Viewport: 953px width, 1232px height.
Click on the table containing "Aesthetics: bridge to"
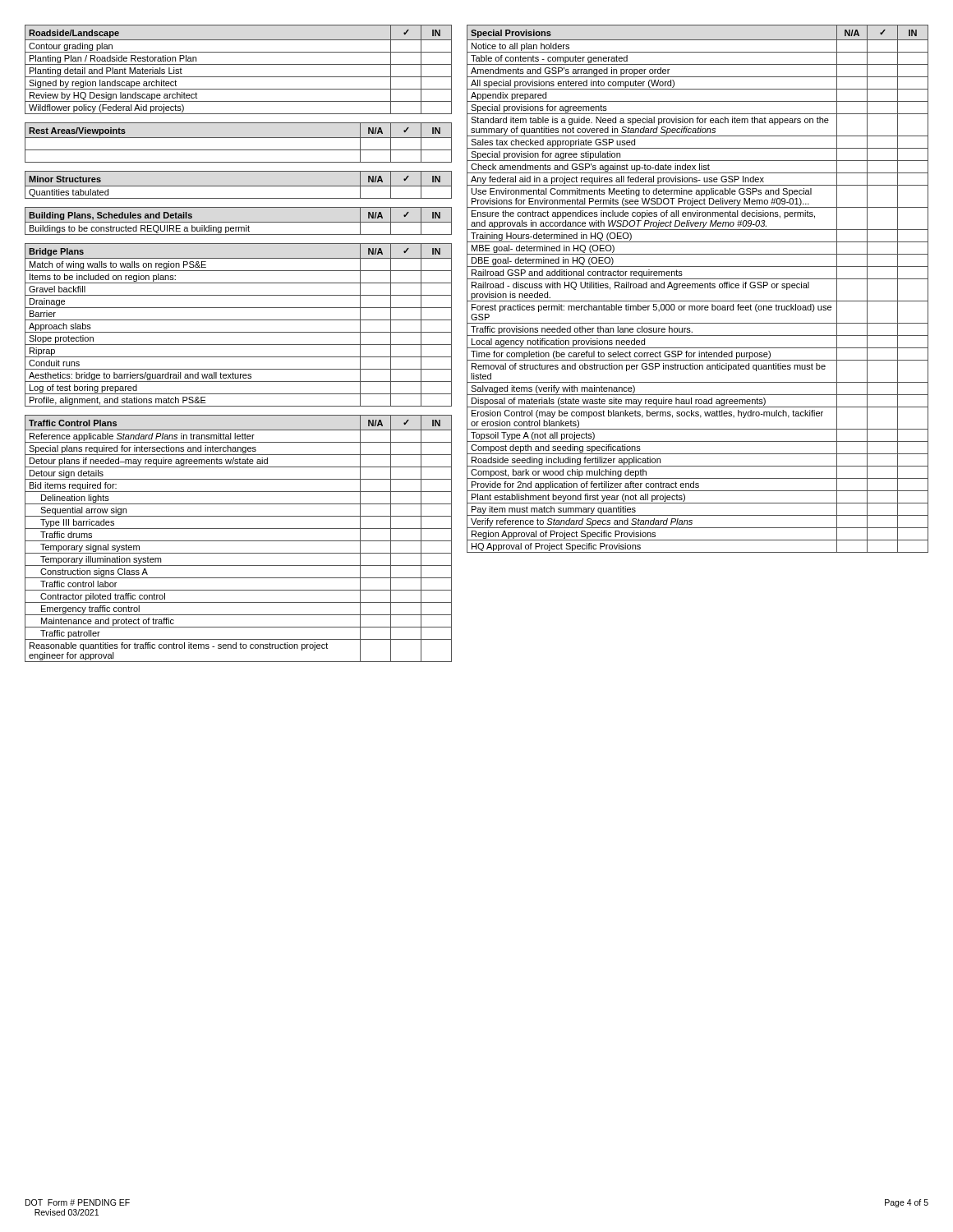point(238,325)
